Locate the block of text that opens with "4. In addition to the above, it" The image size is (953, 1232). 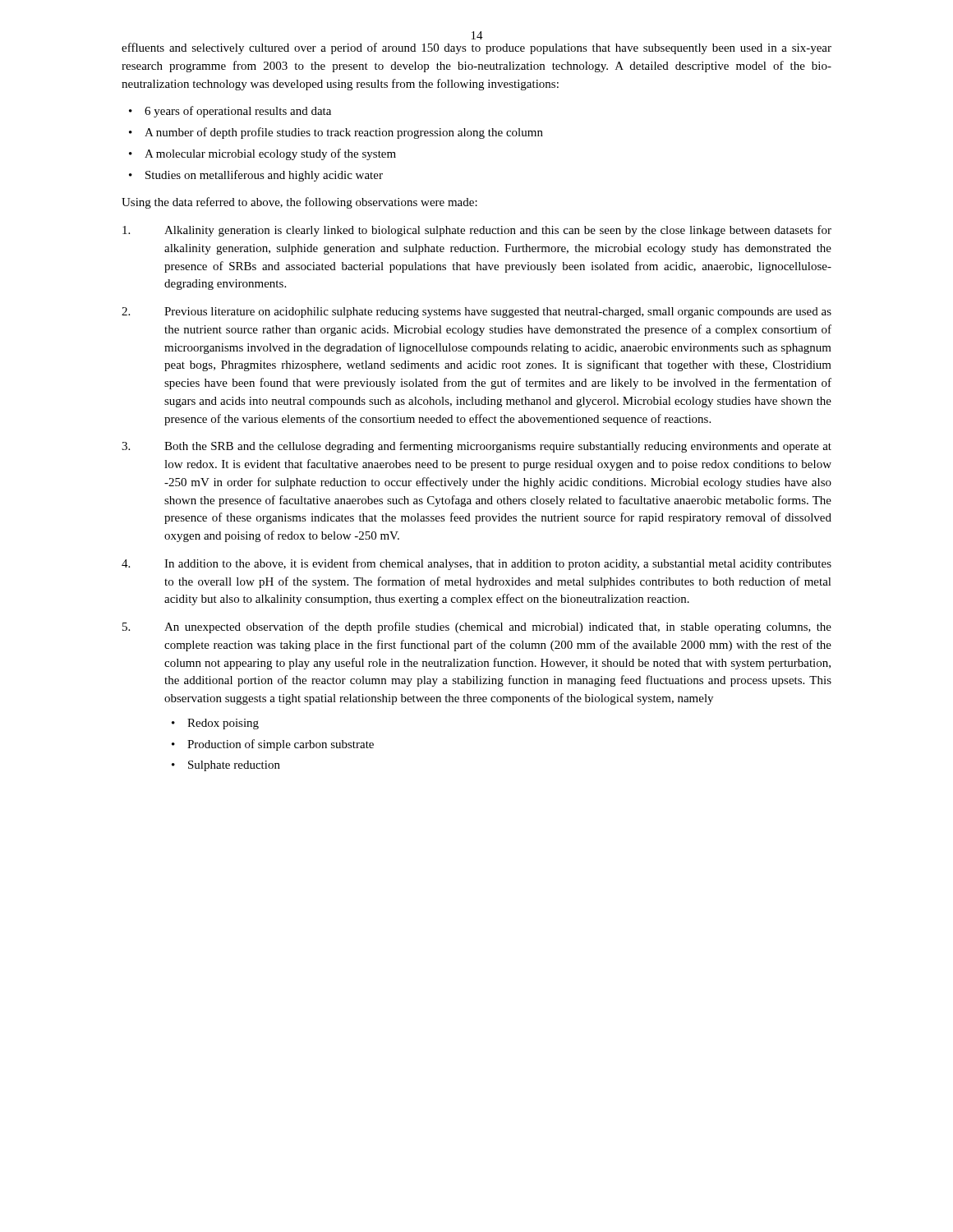476,582
